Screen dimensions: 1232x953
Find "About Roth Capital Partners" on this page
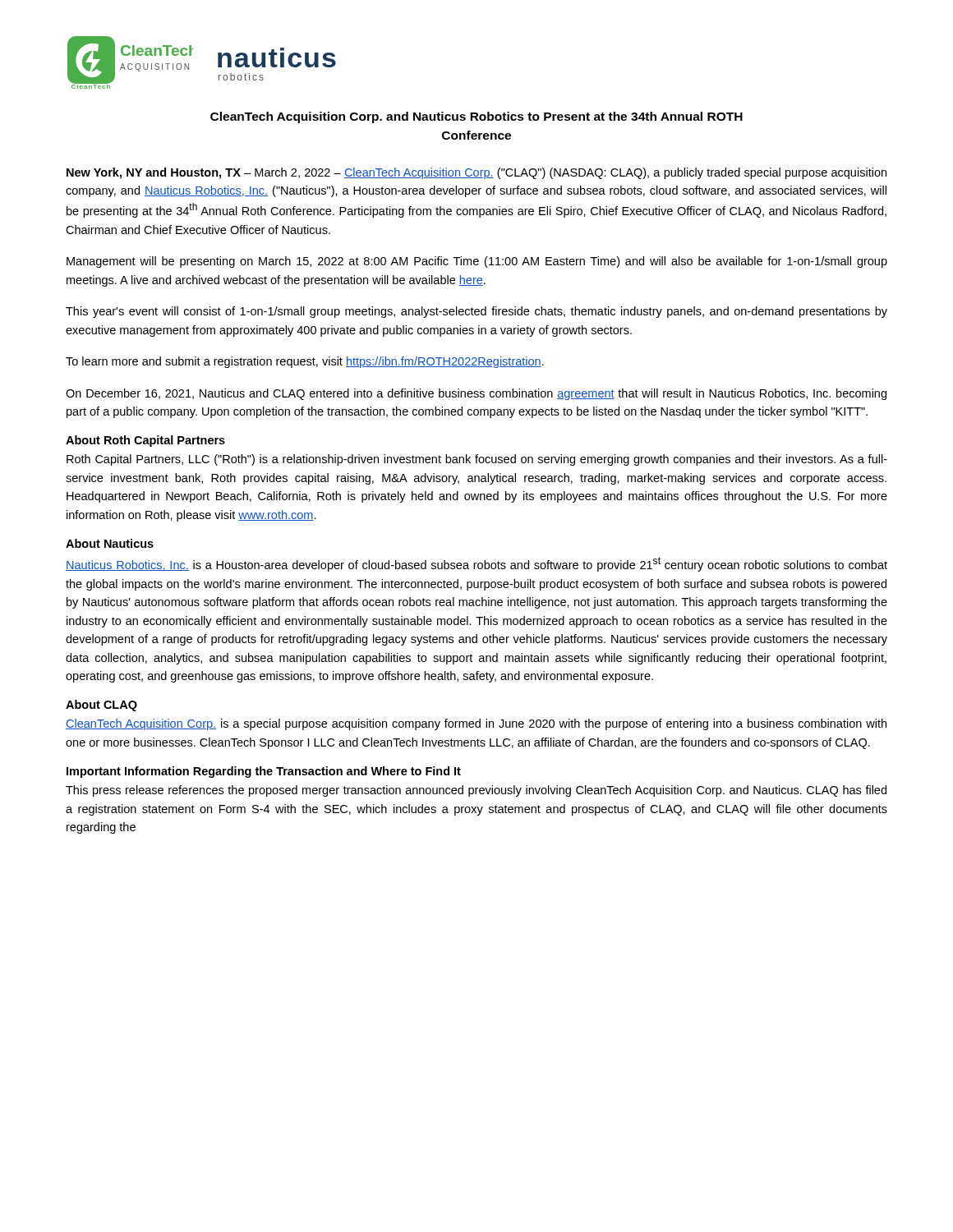(145, 441)
